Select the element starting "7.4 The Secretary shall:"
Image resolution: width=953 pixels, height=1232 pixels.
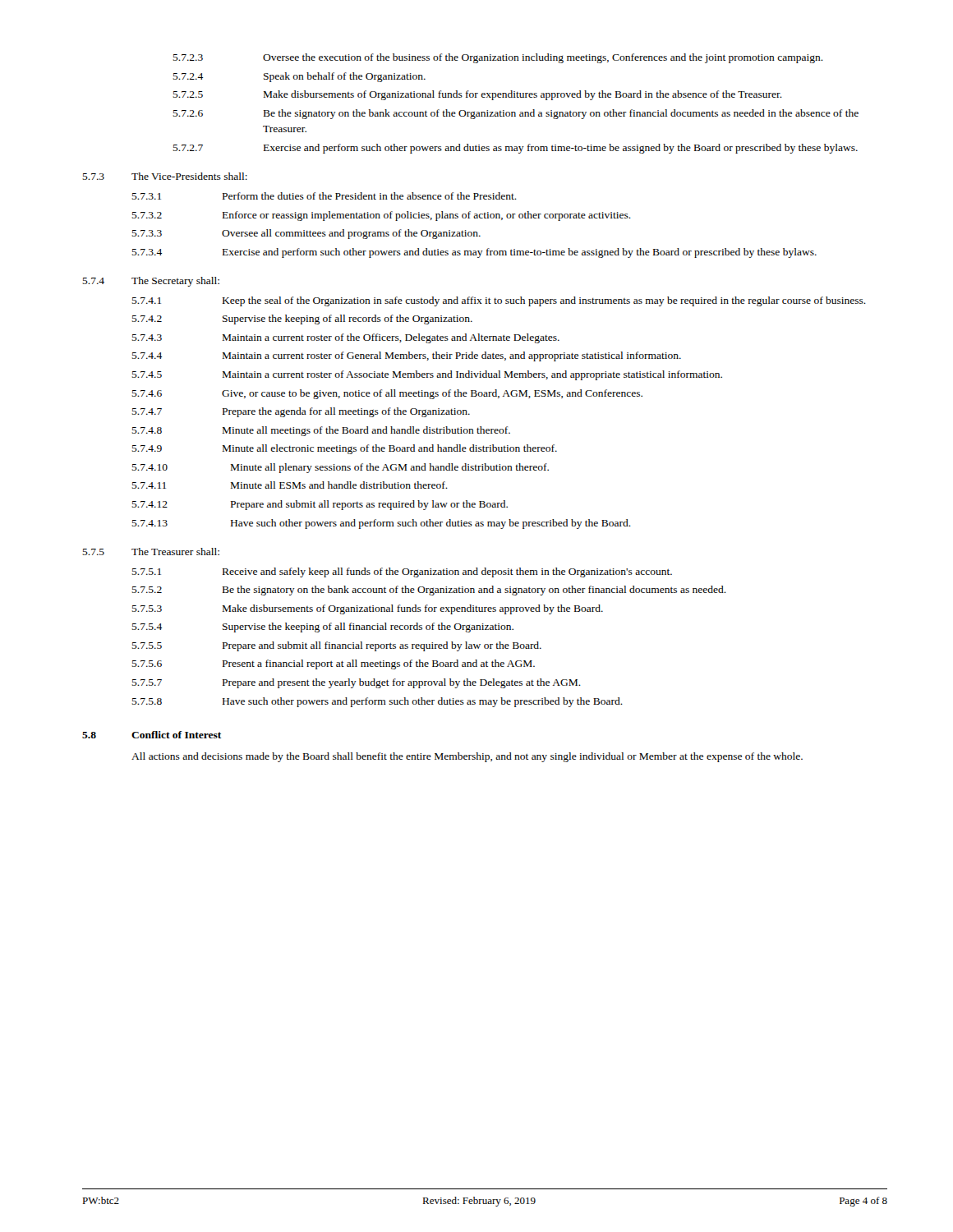click(x=151, y=282)
